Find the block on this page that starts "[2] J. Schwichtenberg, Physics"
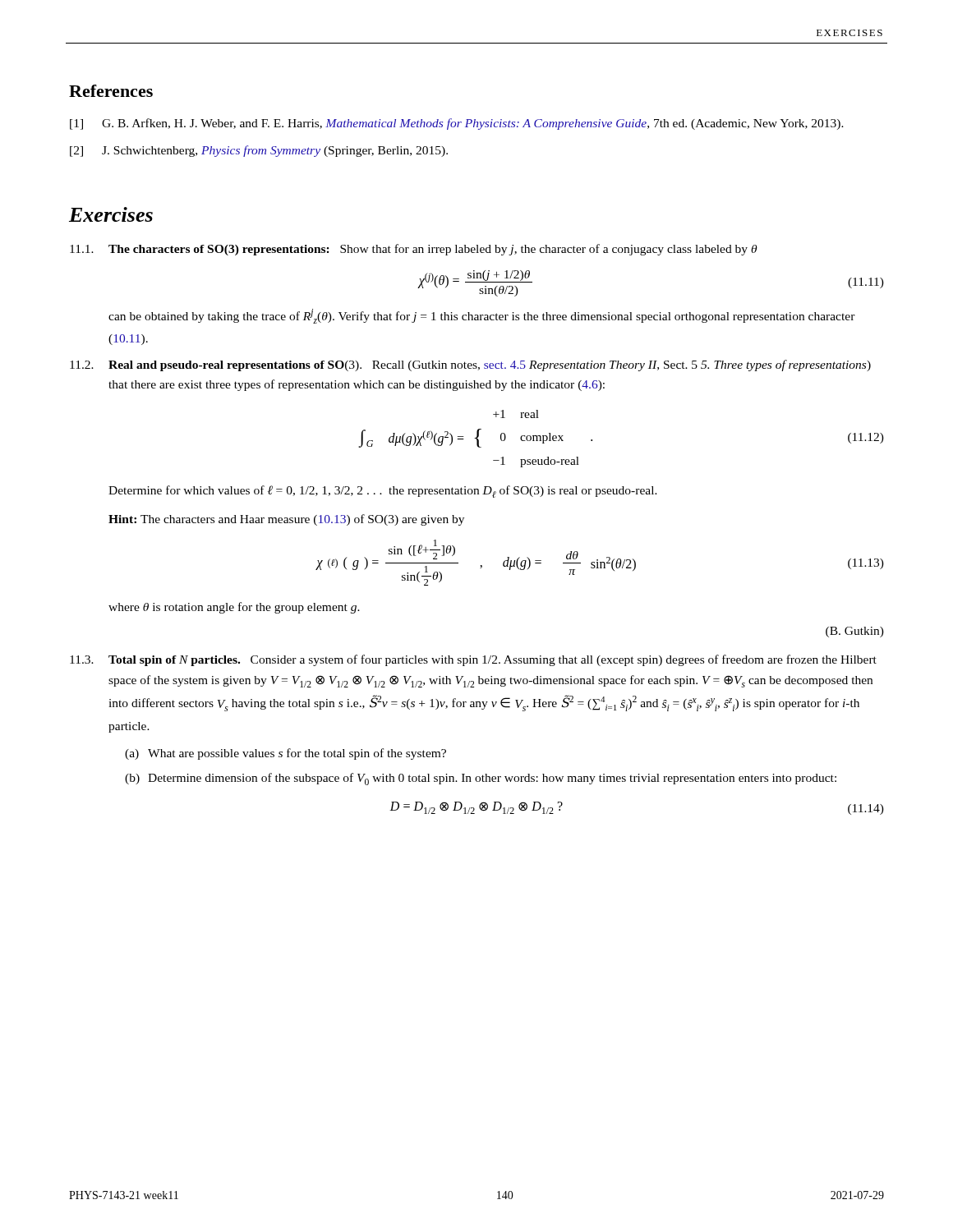The width and height of the screenshot is (953, 1232). [259, 151]
